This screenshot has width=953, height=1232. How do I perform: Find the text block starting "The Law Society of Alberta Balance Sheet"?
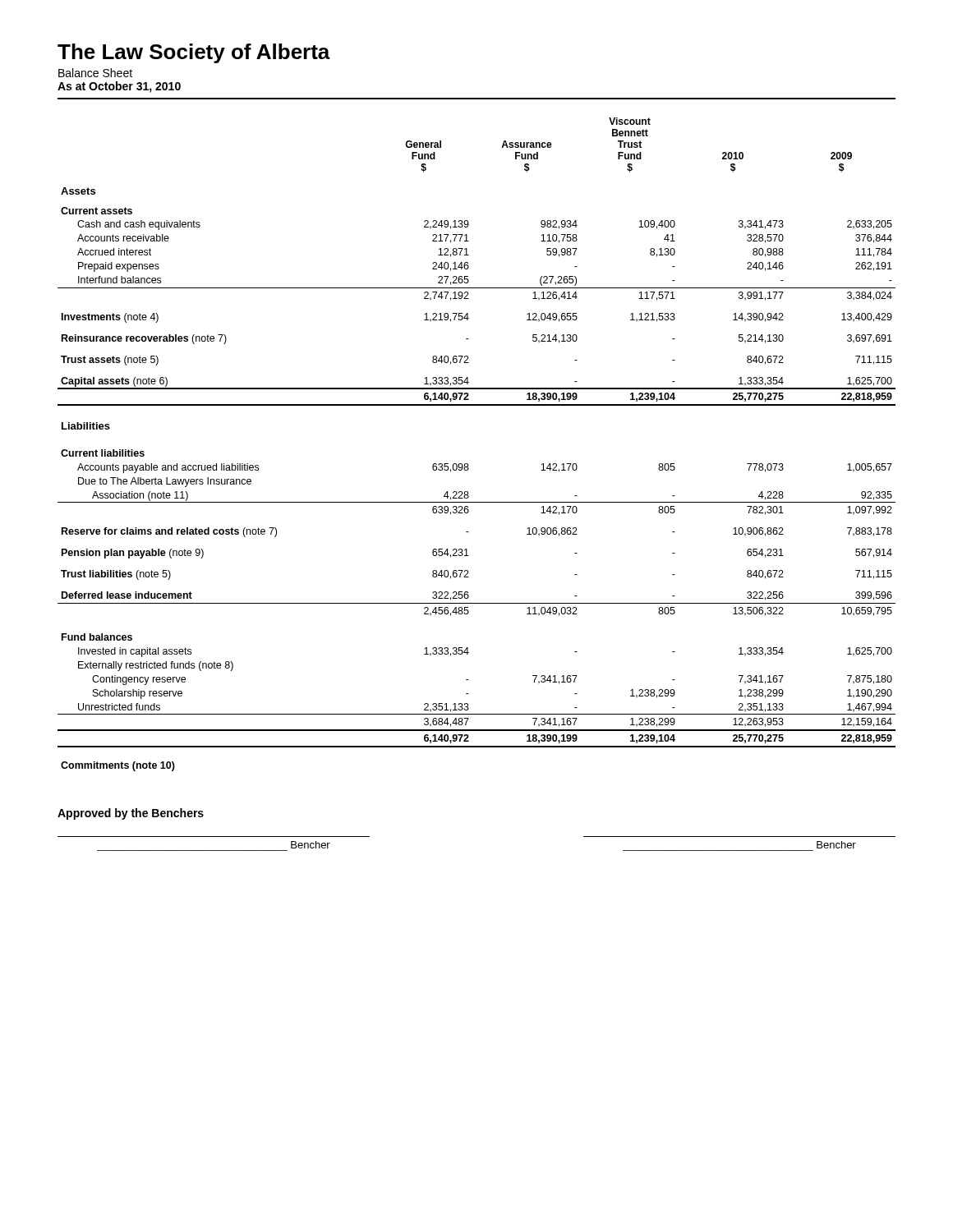click(x=194, y=53)
